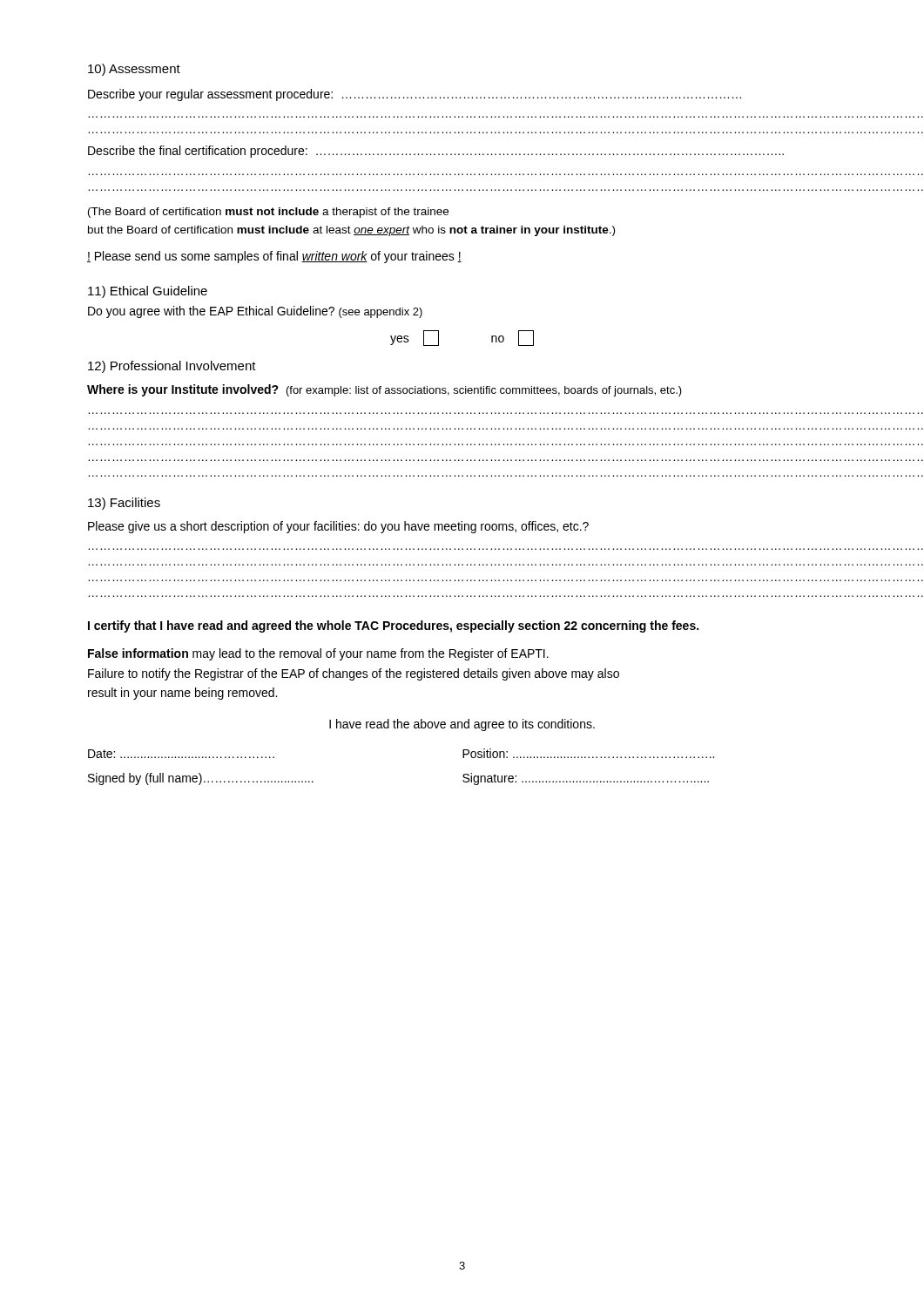Where does it say "yes no"?

tap(406, 339)
